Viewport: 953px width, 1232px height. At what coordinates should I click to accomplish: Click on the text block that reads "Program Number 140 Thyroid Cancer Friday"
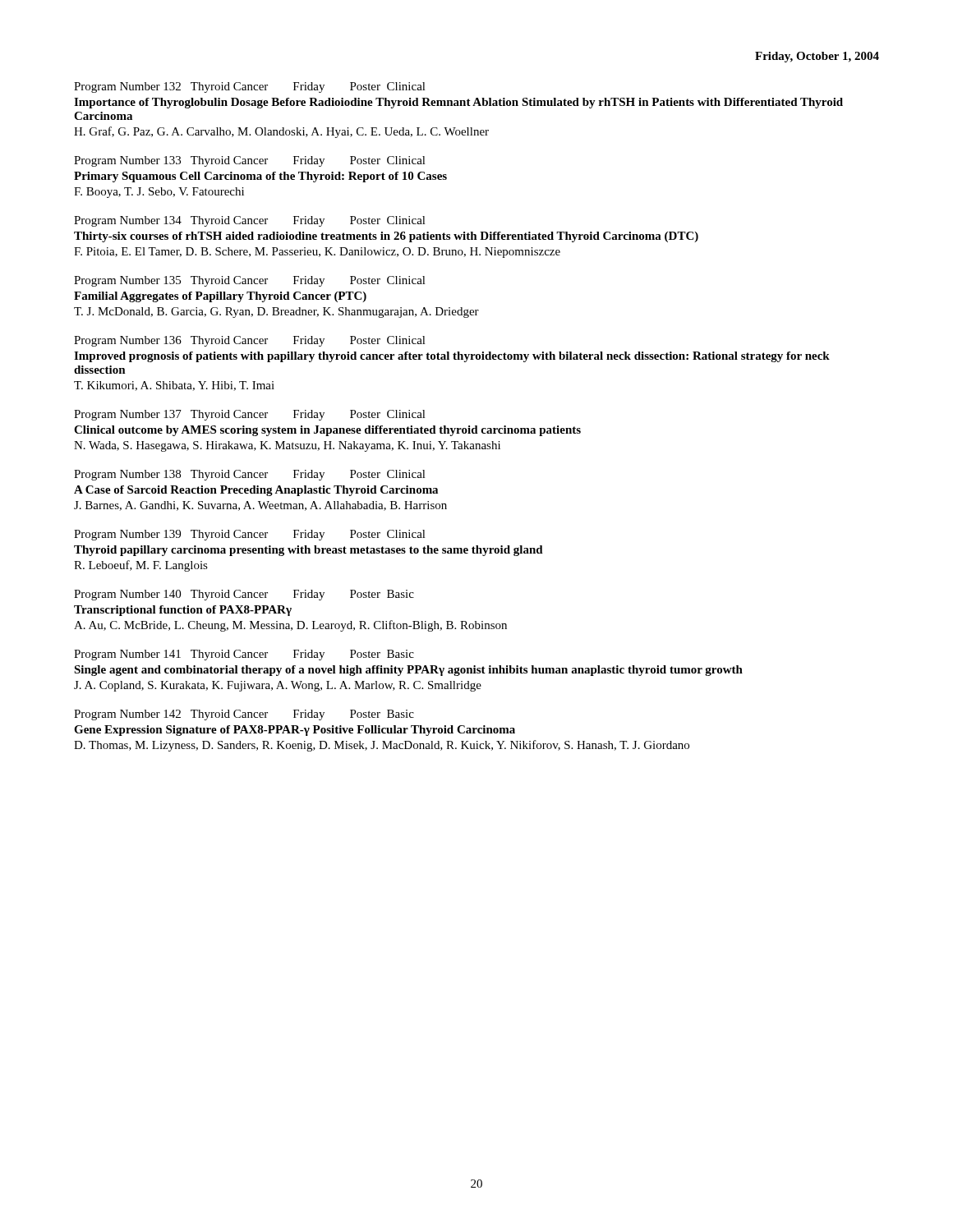(x=244, y=594)
